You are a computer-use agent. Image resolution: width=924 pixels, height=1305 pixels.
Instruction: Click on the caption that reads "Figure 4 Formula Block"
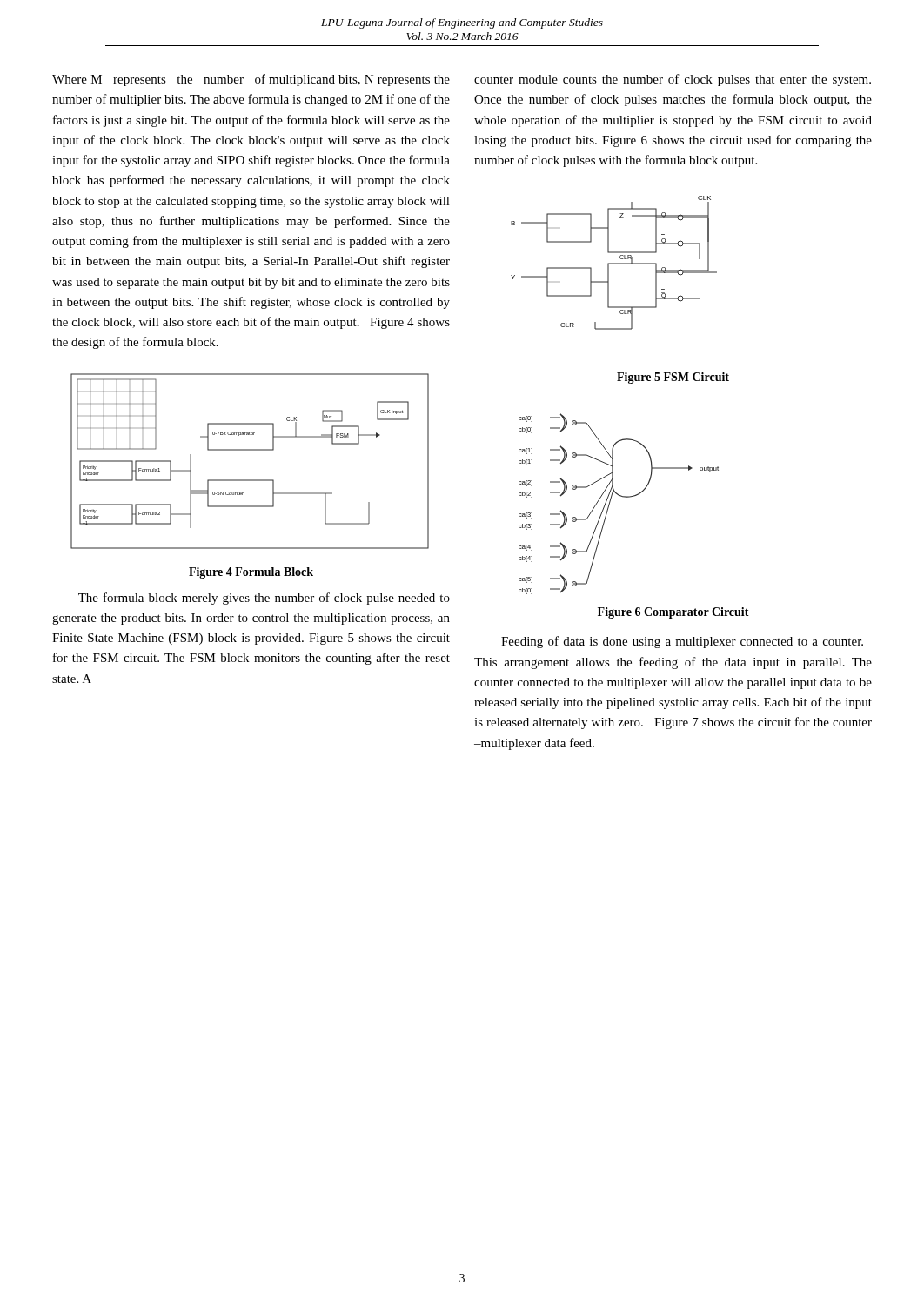pyautogui.click(x=251, y=572)
